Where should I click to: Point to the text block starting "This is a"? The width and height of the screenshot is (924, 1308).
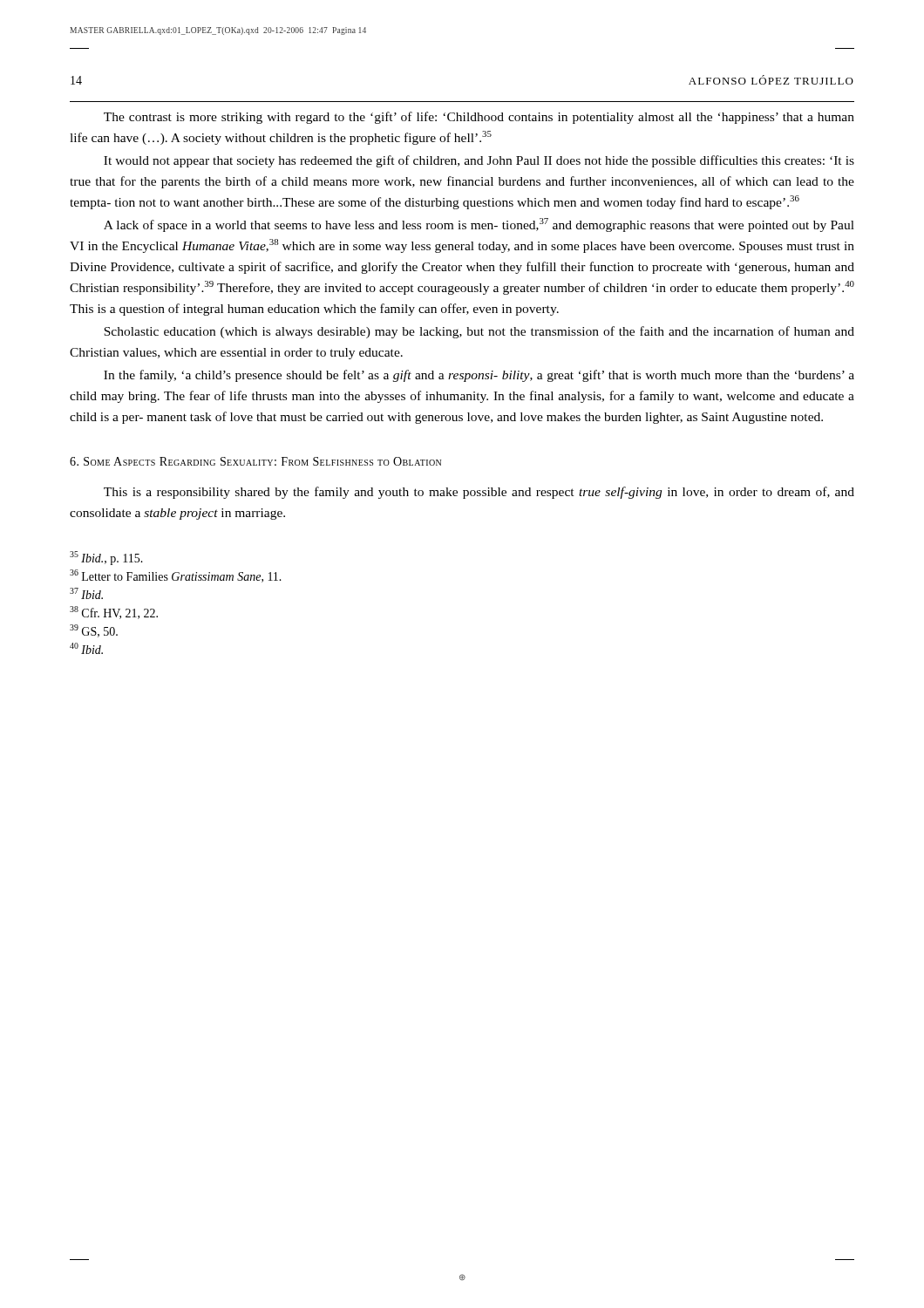tap(462, 502)
